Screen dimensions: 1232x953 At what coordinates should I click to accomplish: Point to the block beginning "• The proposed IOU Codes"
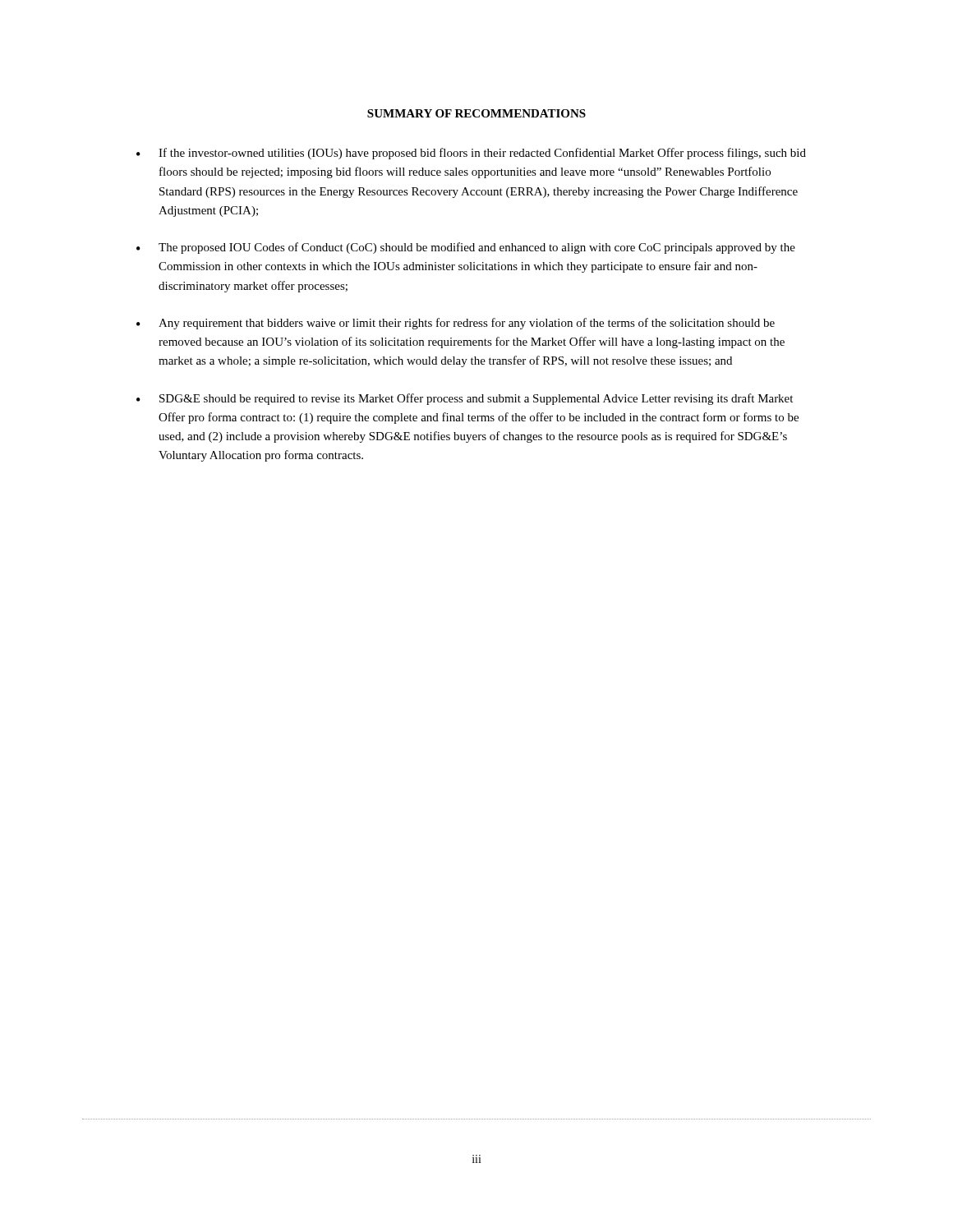(x=476, y=267)
